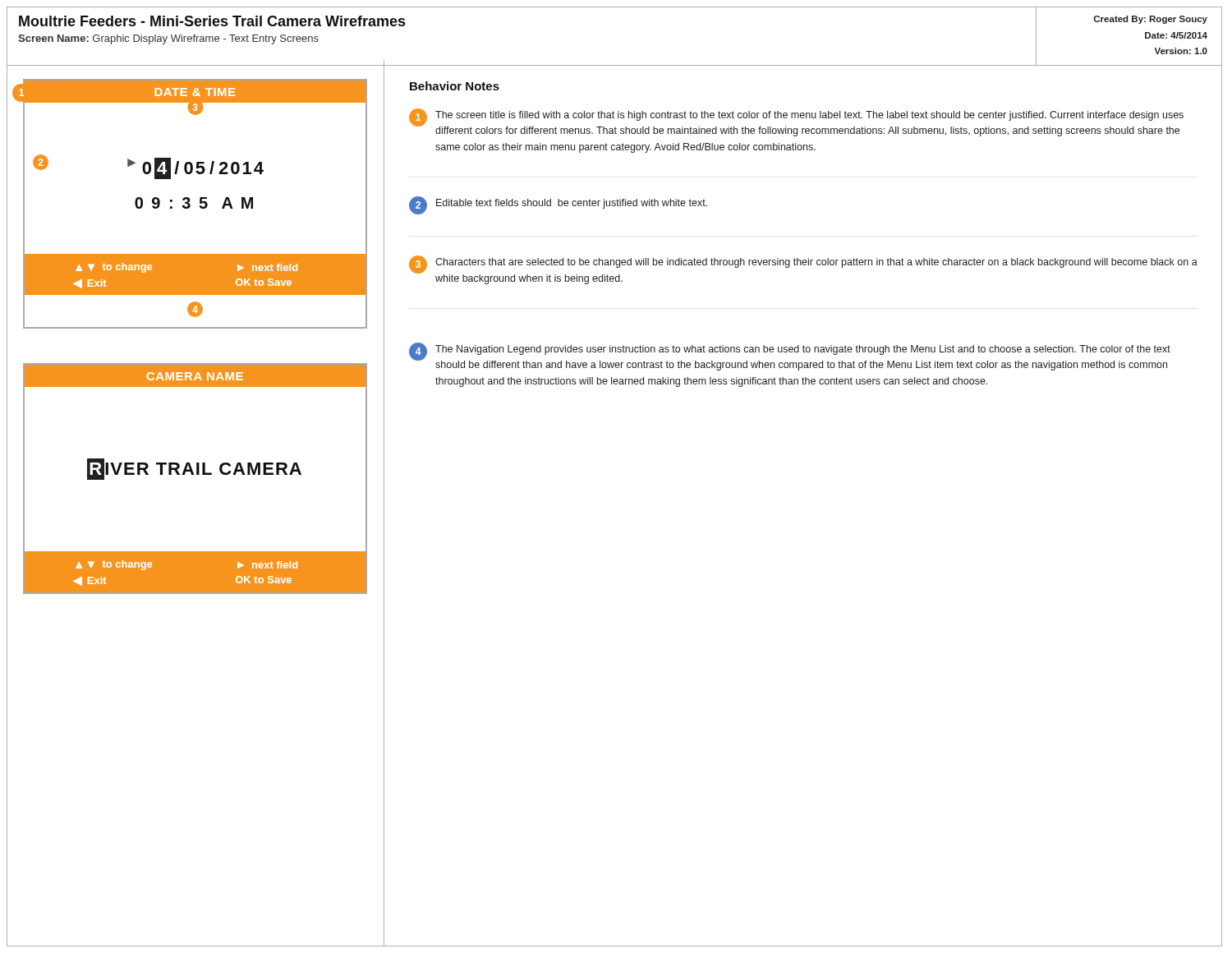1232x953 pixels.
Task: Locate the element starting "3 Characters that are selected to be changed"
Action: coord(803,271)
